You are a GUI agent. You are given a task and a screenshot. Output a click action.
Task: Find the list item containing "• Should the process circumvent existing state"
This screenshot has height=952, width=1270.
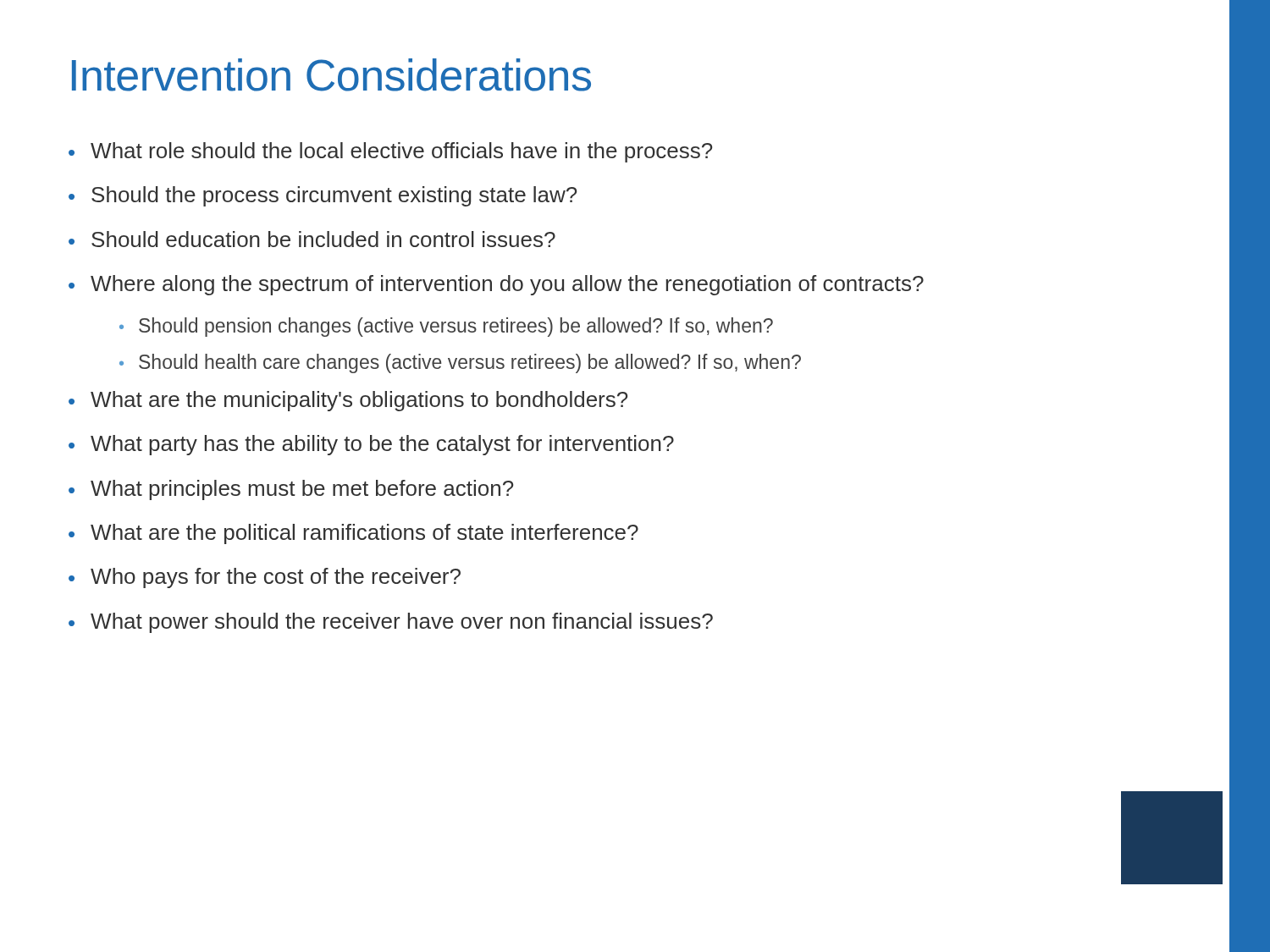pos(323,196)
